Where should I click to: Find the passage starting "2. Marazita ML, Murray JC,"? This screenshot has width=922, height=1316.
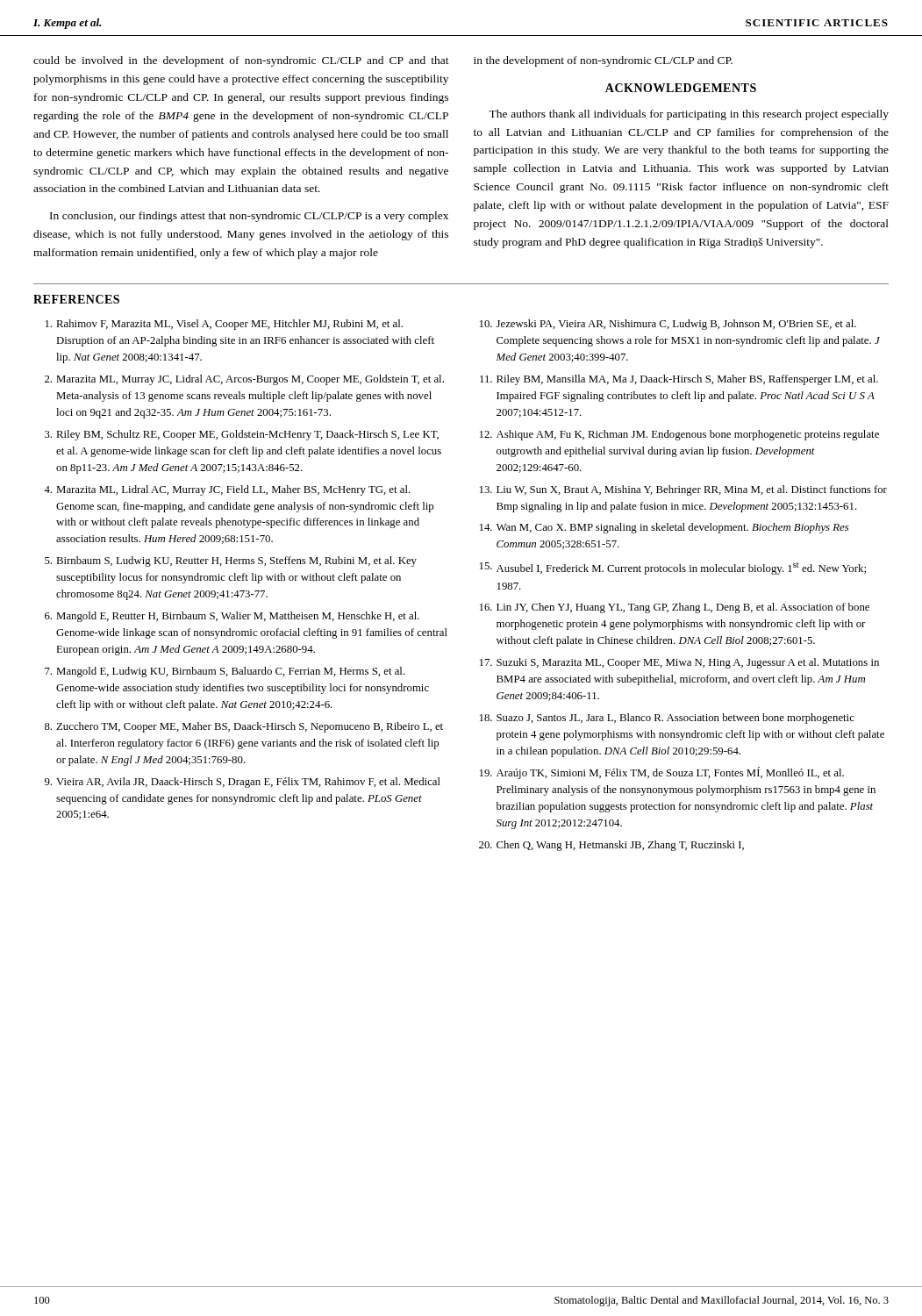click(241, 396)
